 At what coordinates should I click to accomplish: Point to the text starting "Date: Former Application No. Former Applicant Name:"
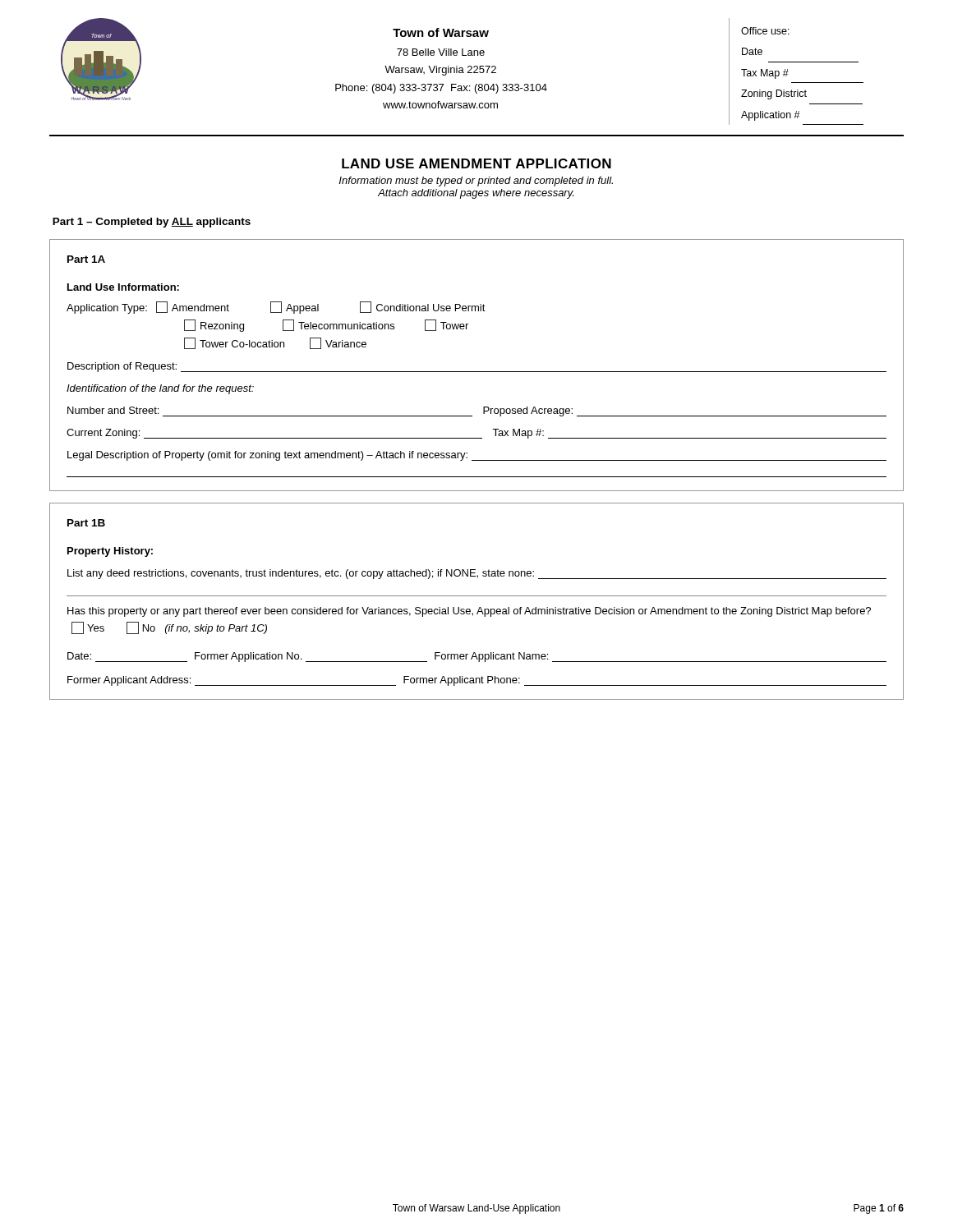(x=476, y=655)
